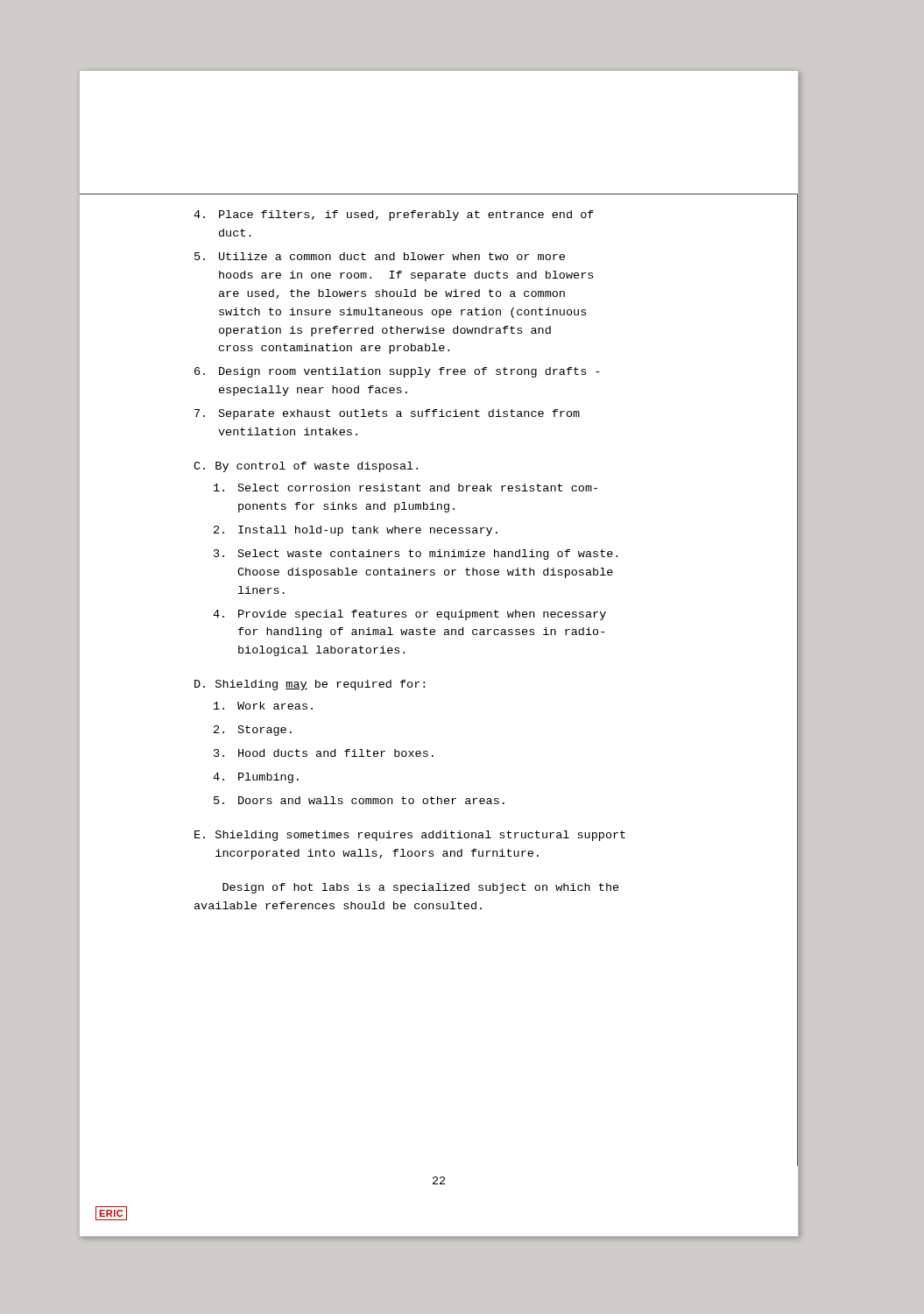The width and height of the screenshot is (924, 1314).
Task: Click the passage that begins "2. Install hold-up tank"
Action: (475, 531)
